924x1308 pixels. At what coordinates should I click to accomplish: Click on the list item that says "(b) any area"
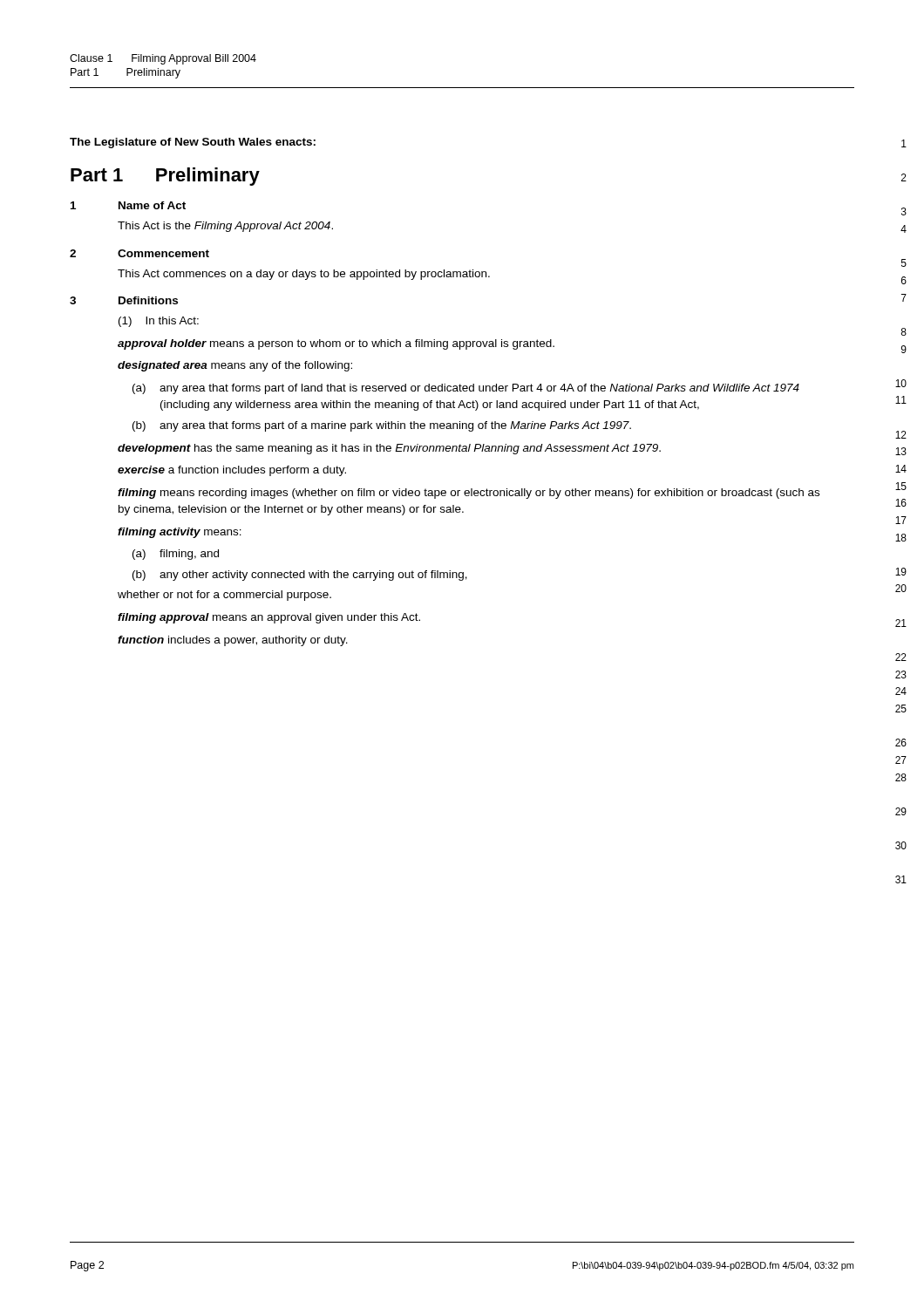click(x=480, y=425)
